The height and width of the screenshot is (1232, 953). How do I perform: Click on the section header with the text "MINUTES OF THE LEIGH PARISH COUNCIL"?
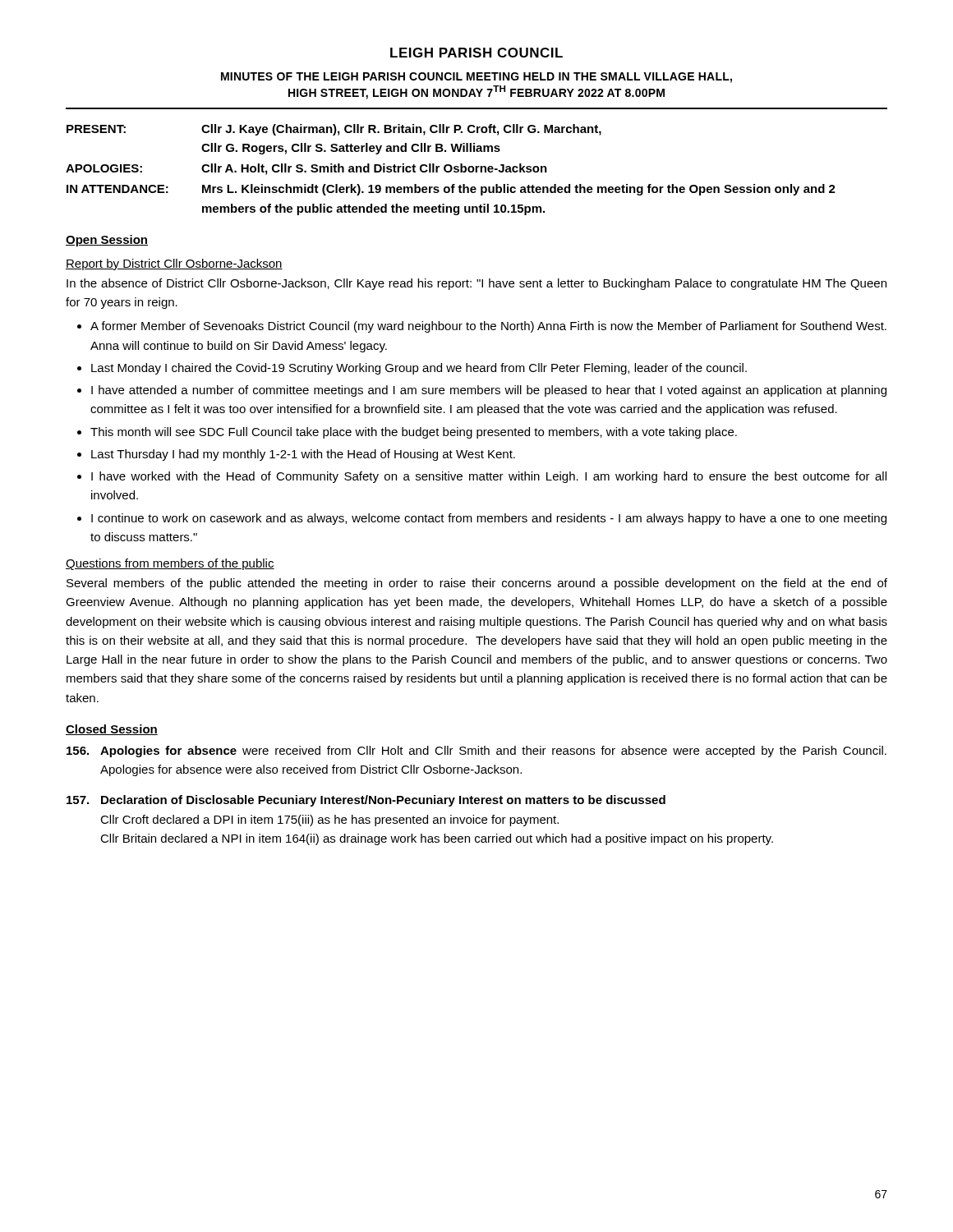click(x=476, y=84)
